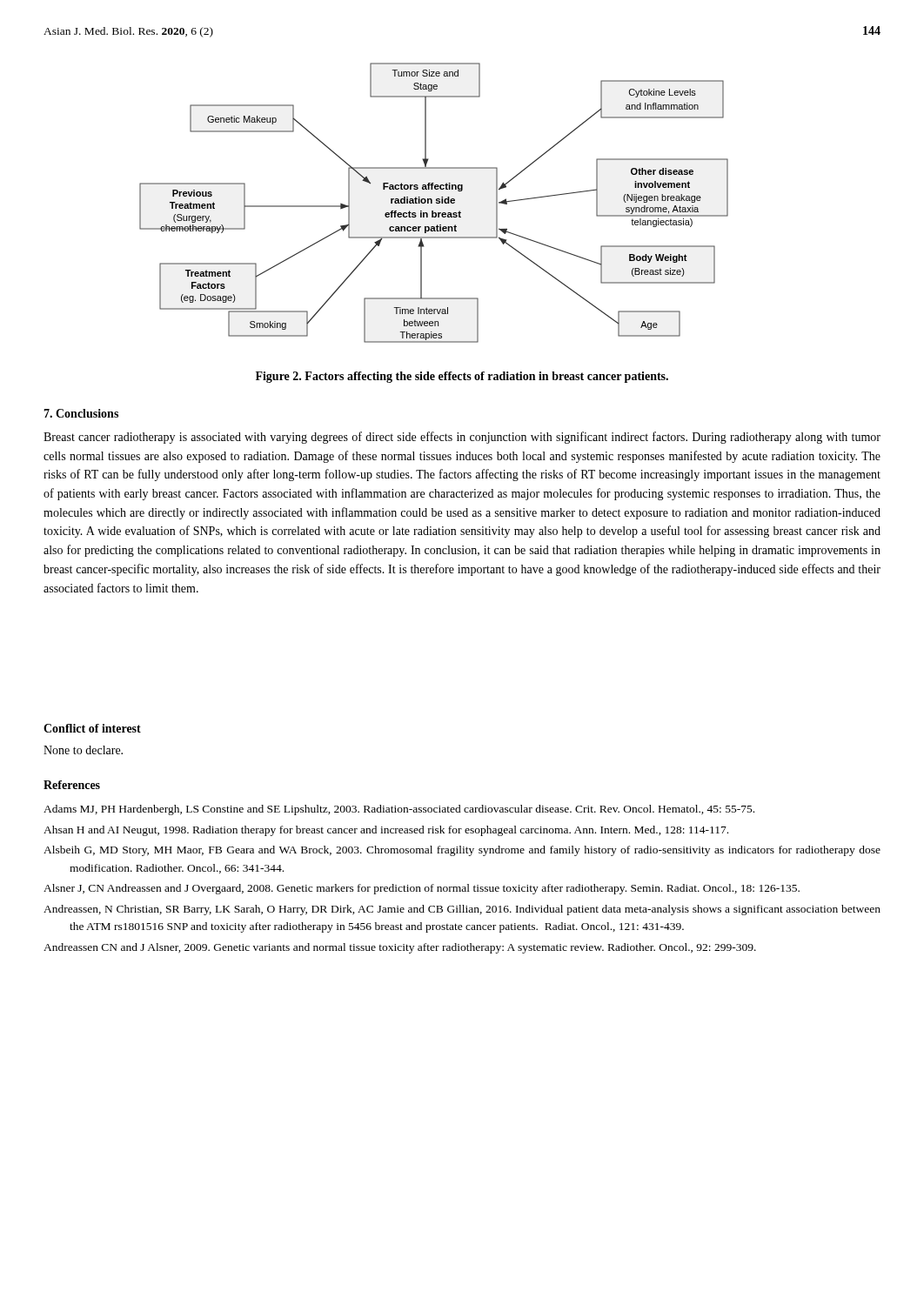Point to the text block starting "Andreassen CN and J Alsner, 2009. Genetic variants"
924x1305 pixels.
pyautogui.click(x=400, y=947)
